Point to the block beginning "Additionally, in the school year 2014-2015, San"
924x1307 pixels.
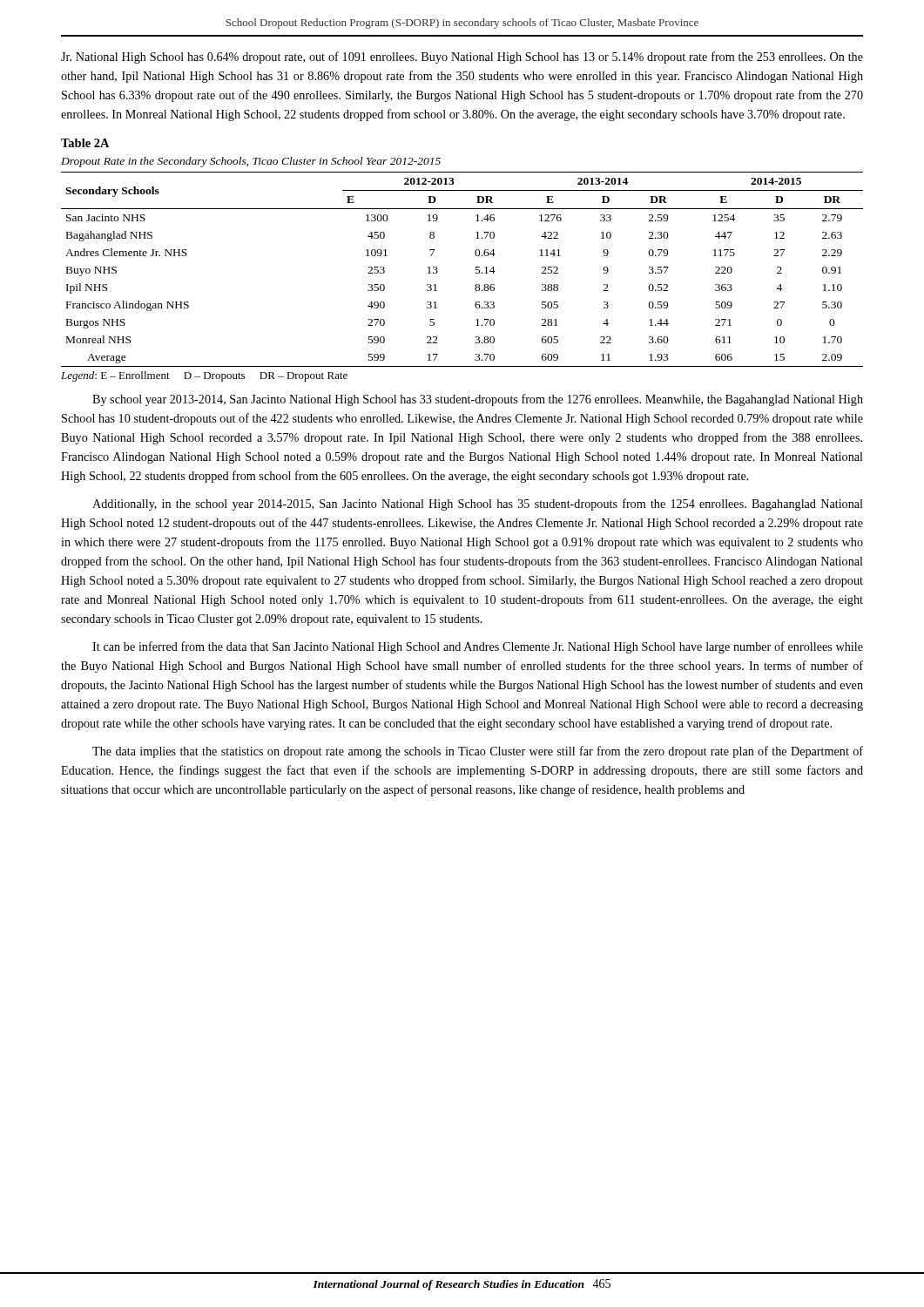point(462,561)
